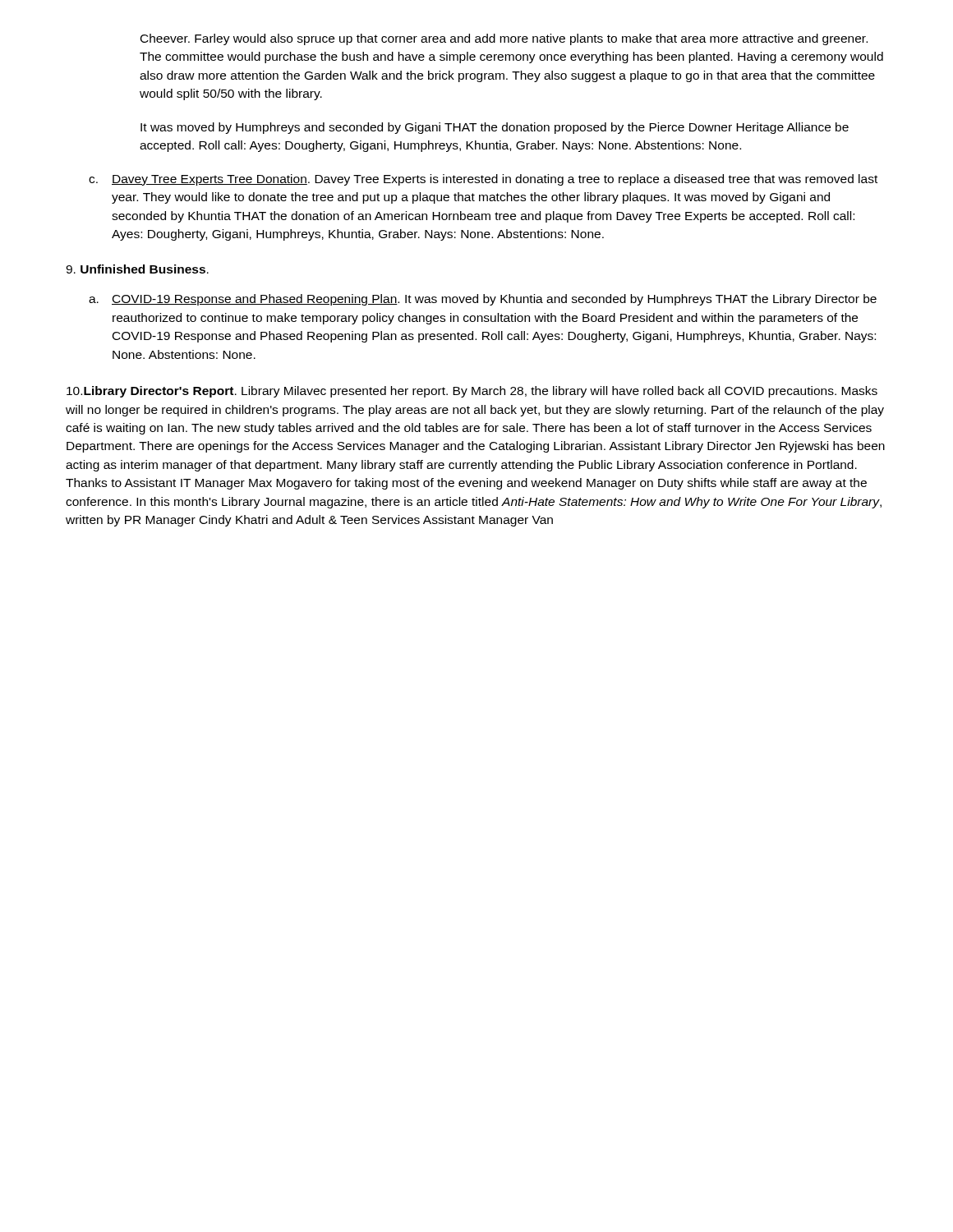Where is the passage that starts "Cheever. Farley would also spruce"?
Viewport: 953px width, 1232px height.
pos(513,66)
